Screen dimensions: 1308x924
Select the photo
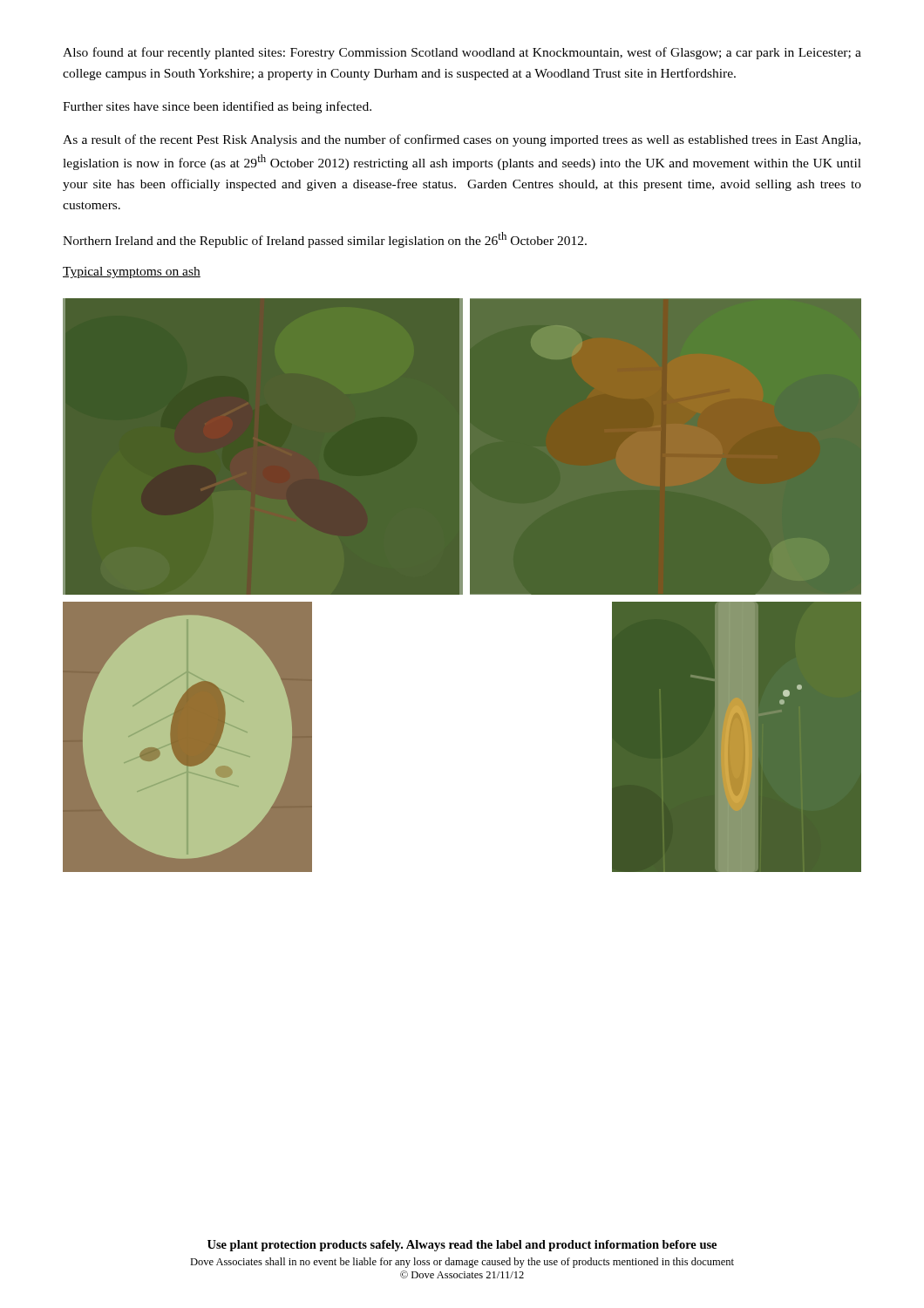[462, 586]
